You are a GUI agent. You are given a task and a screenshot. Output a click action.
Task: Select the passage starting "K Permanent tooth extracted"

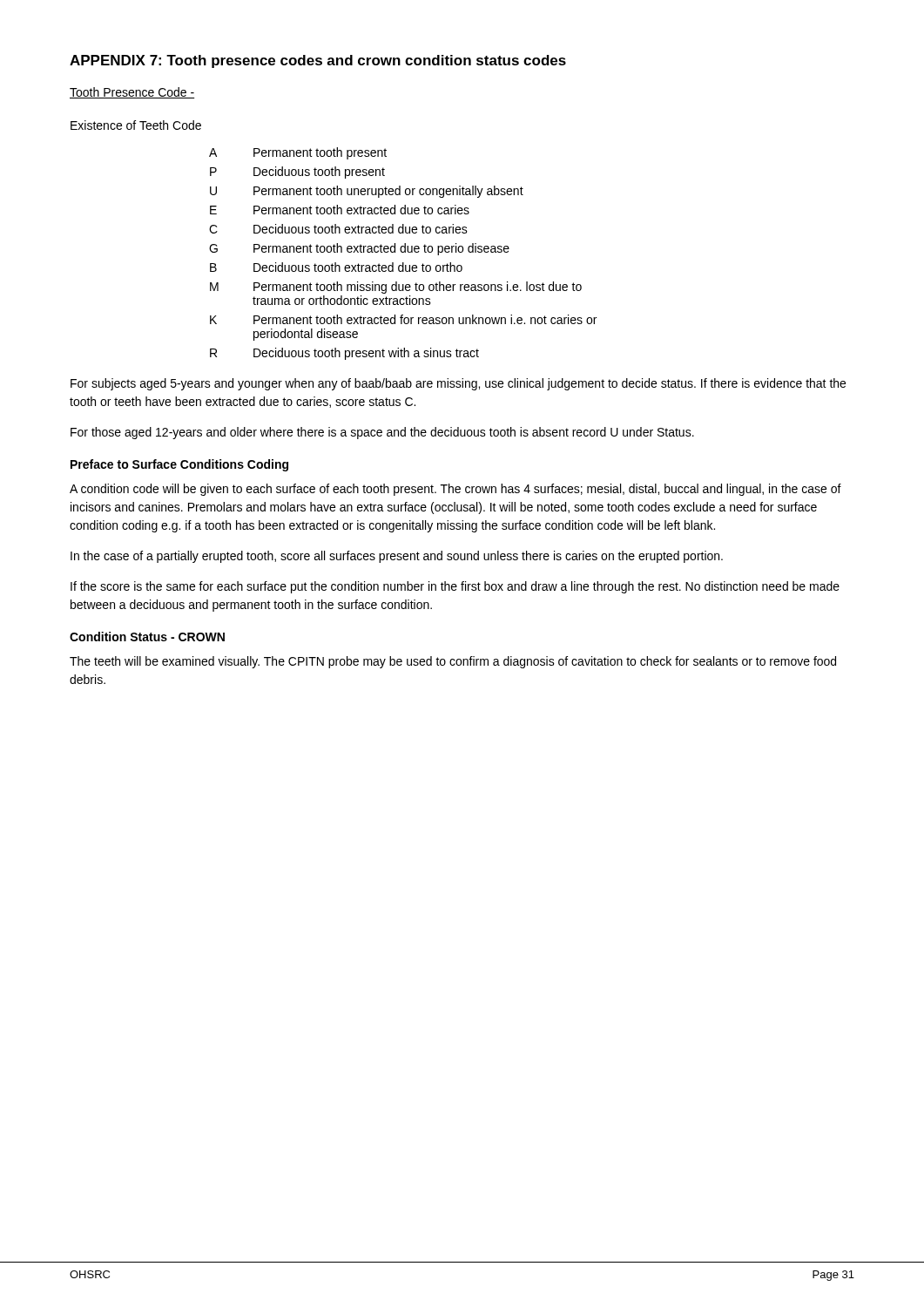point(403,327)
